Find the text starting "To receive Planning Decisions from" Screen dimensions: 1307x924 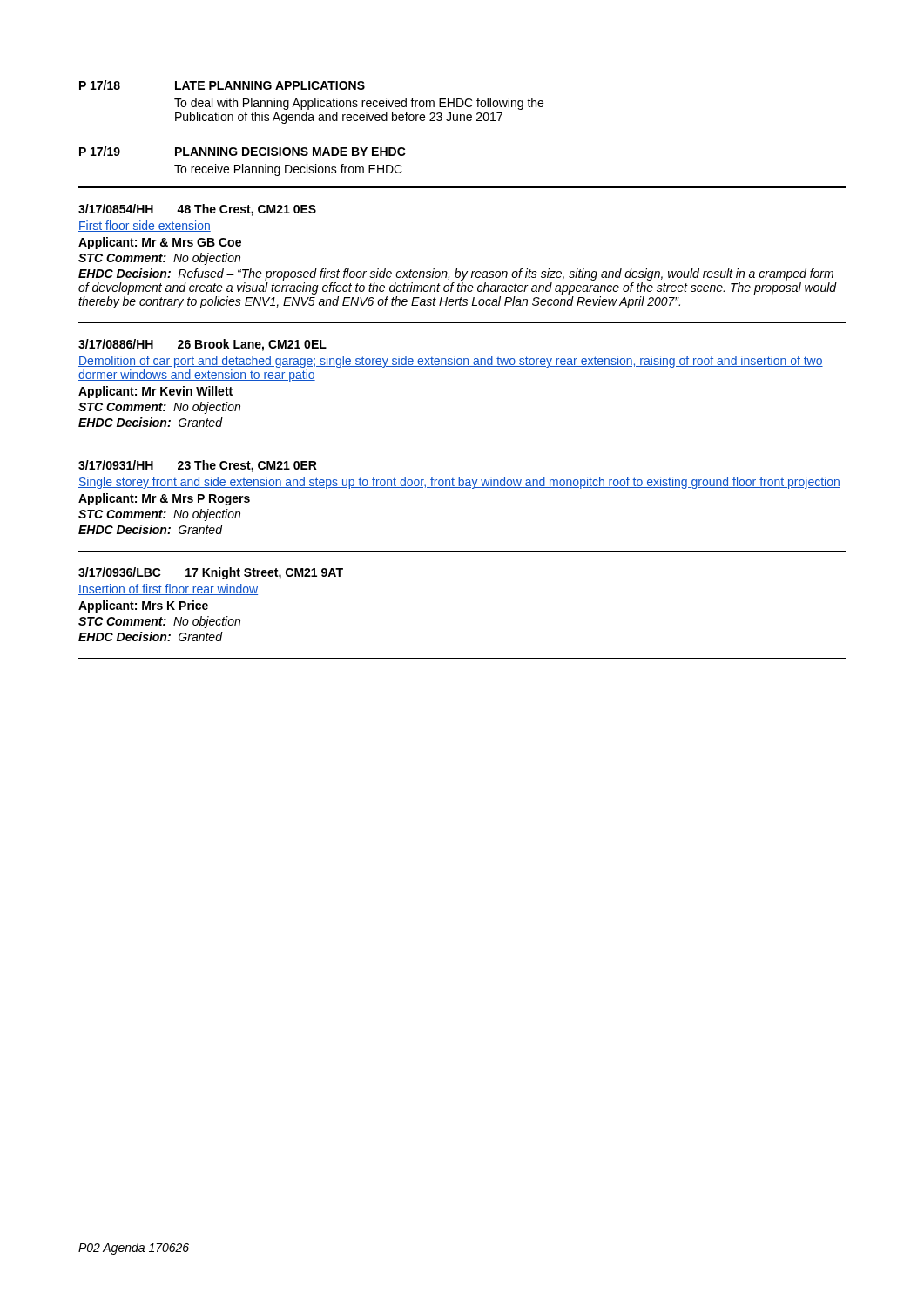(240, 169)
